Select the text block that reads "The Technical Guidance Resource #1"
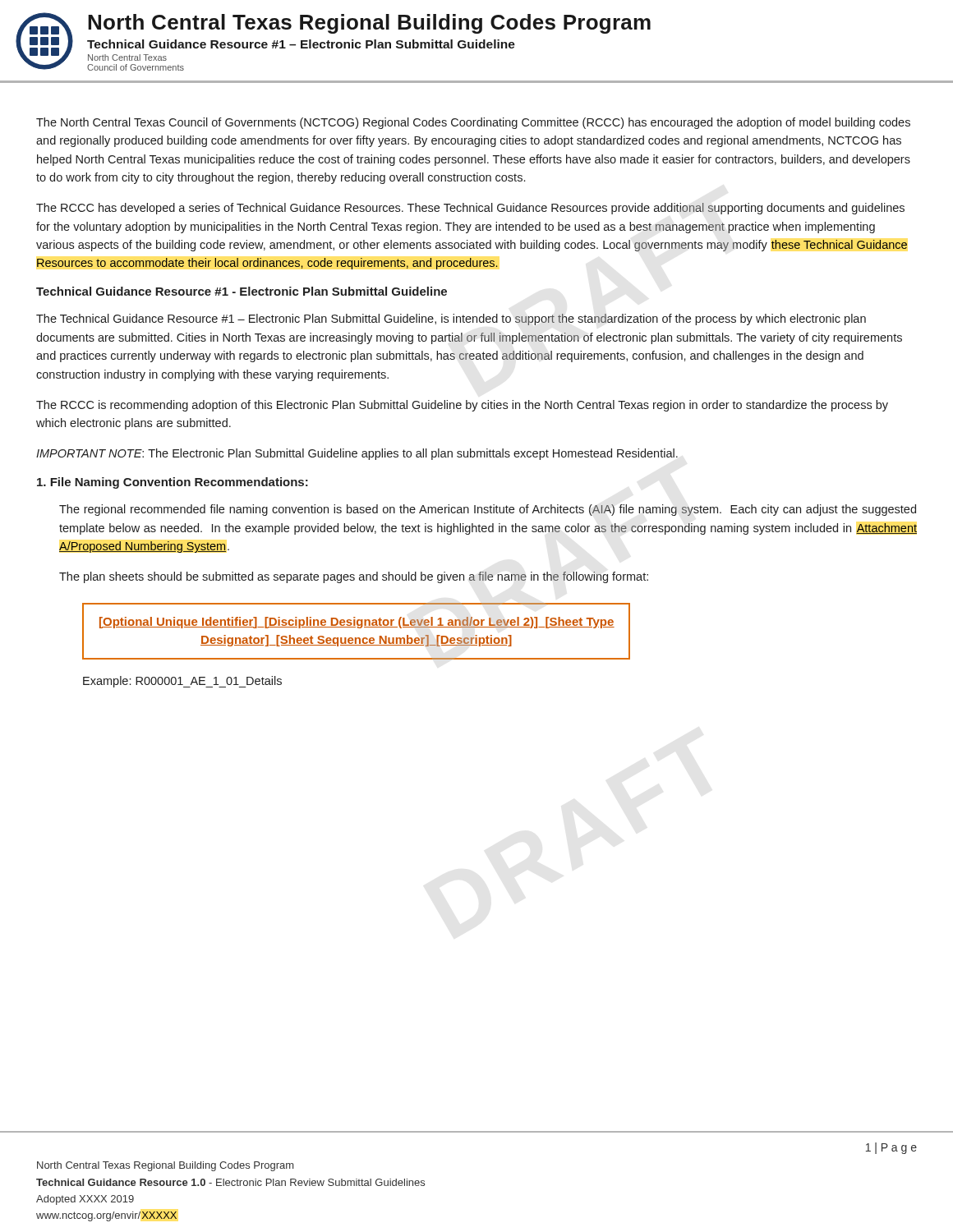The width and height of the screenshot is (953, 1232). [x=476, y=347]
